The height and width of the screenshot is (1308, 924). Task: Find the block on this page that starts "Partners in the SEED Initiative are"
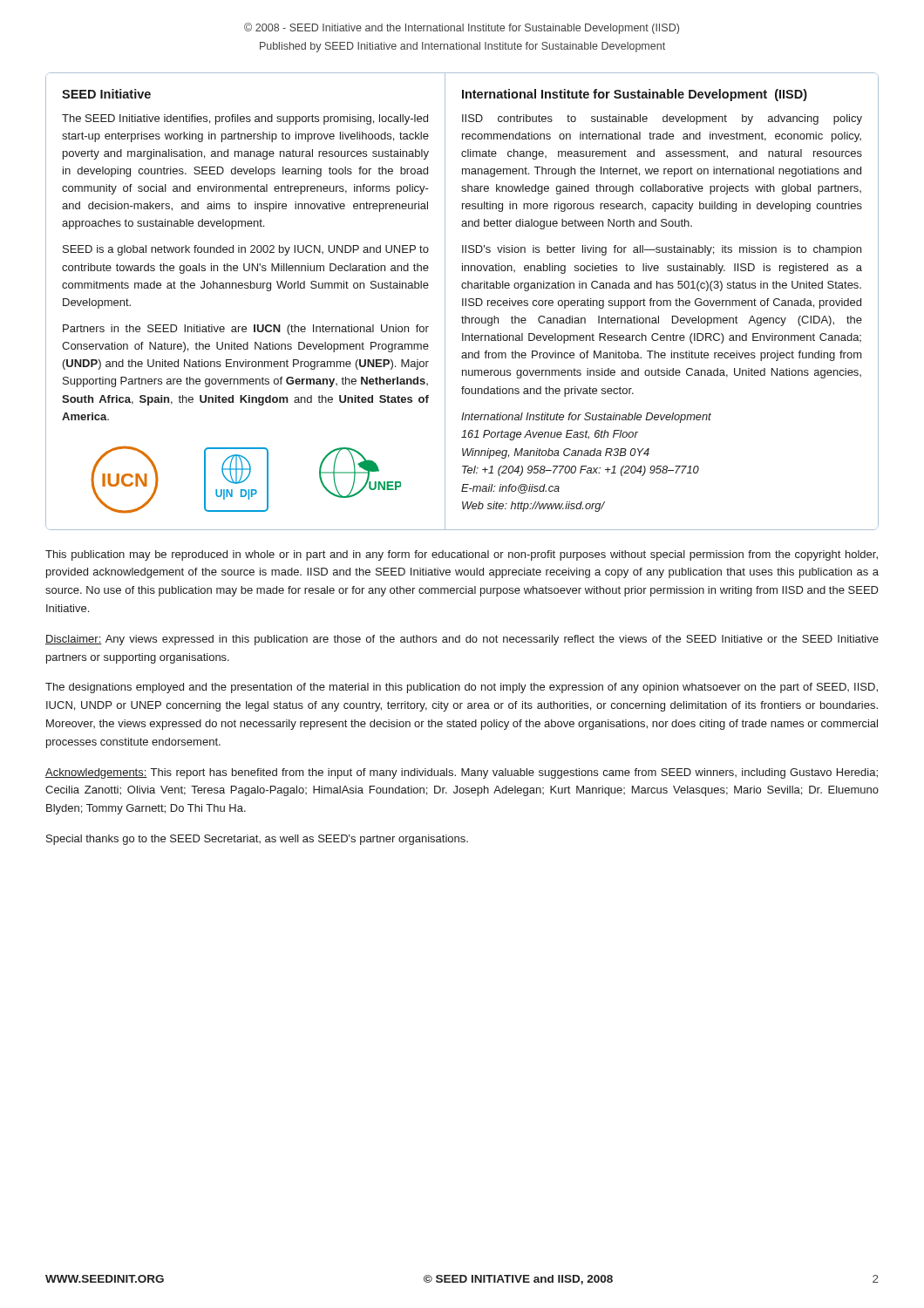tap(245, 372)
